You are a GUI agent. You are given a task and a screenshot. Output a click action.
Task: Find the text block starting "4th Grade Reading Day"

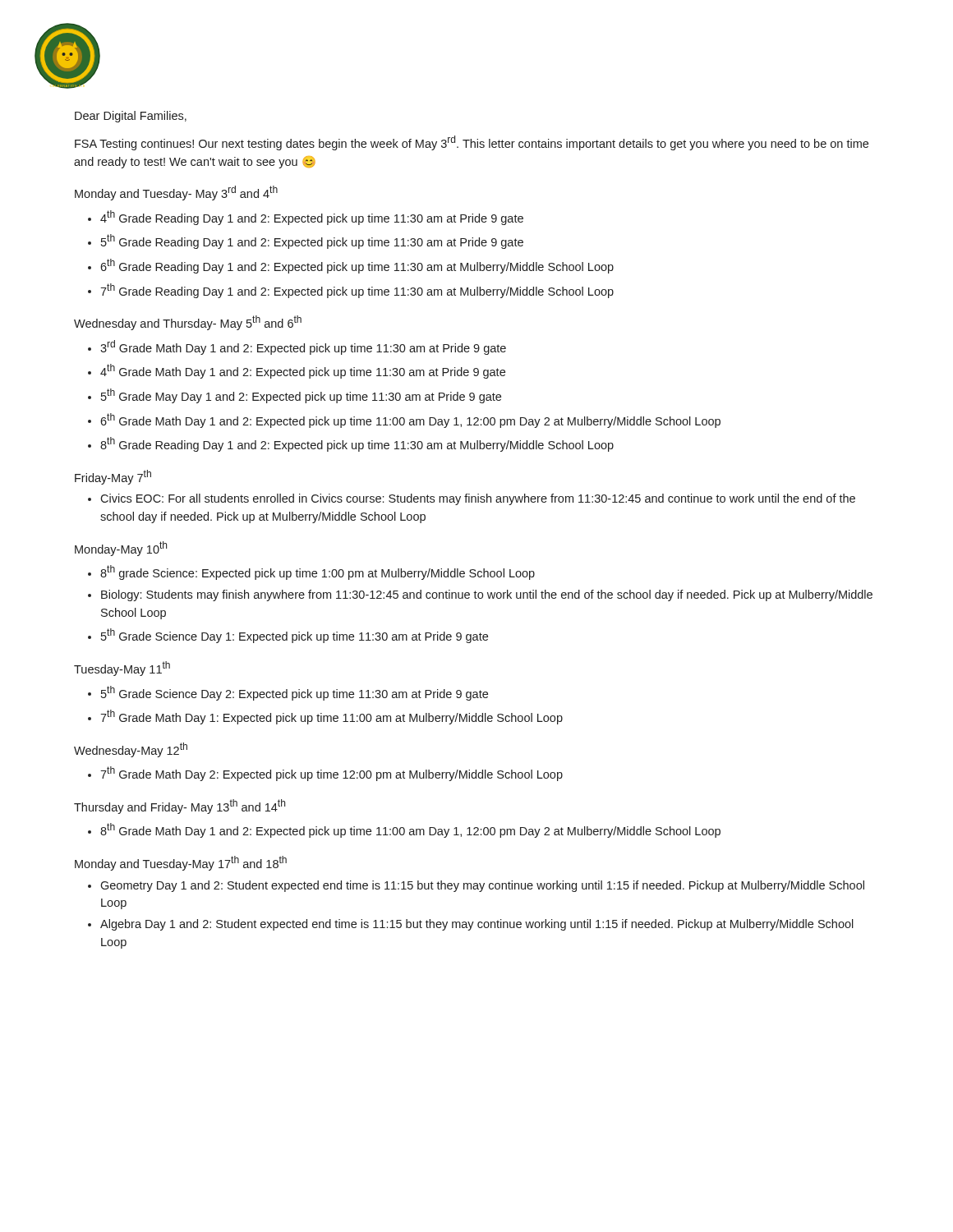coord(312,217)
